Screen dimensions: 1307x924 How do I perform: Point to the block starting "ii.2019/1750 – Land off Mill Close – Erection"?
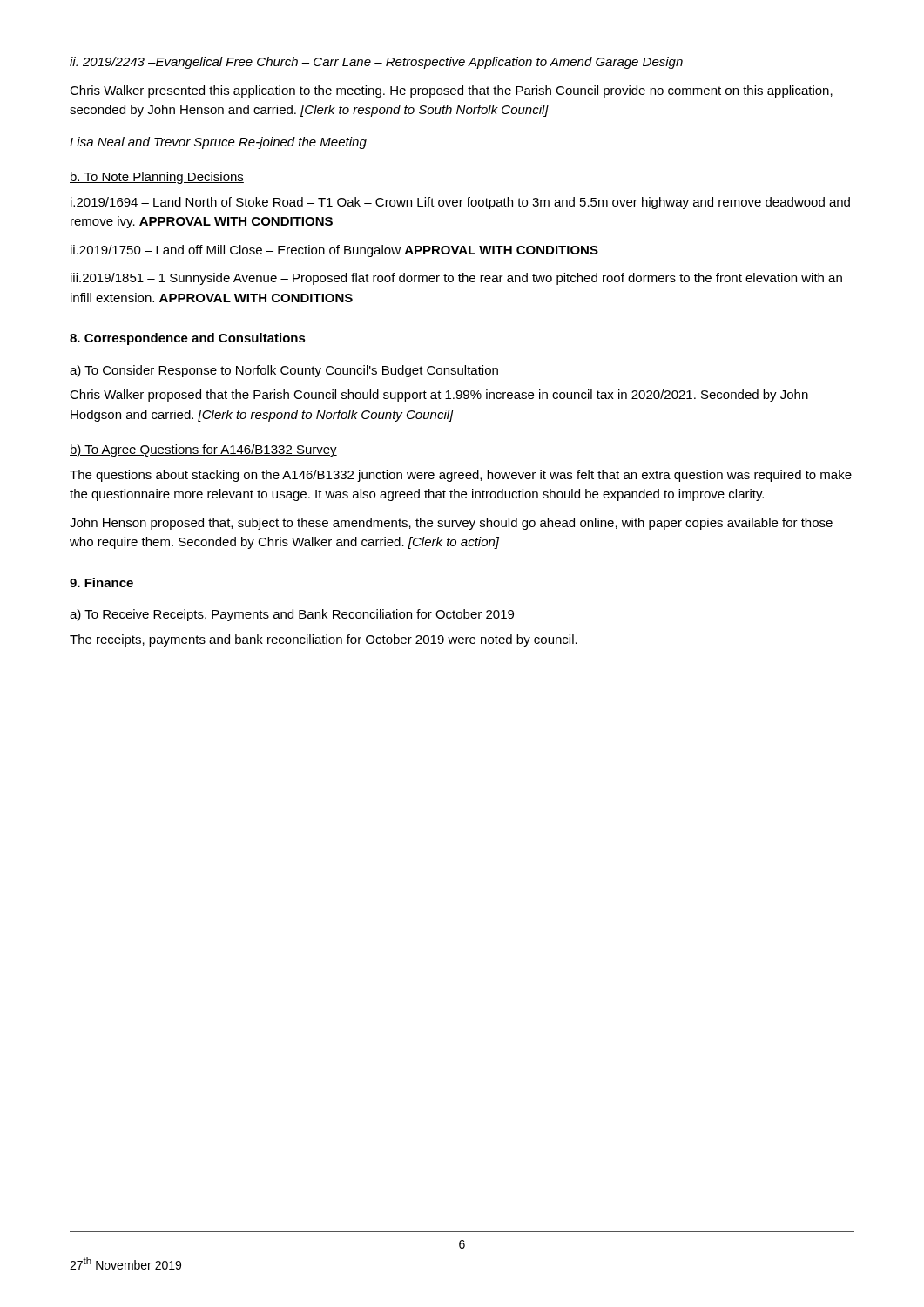pos(462,250)
